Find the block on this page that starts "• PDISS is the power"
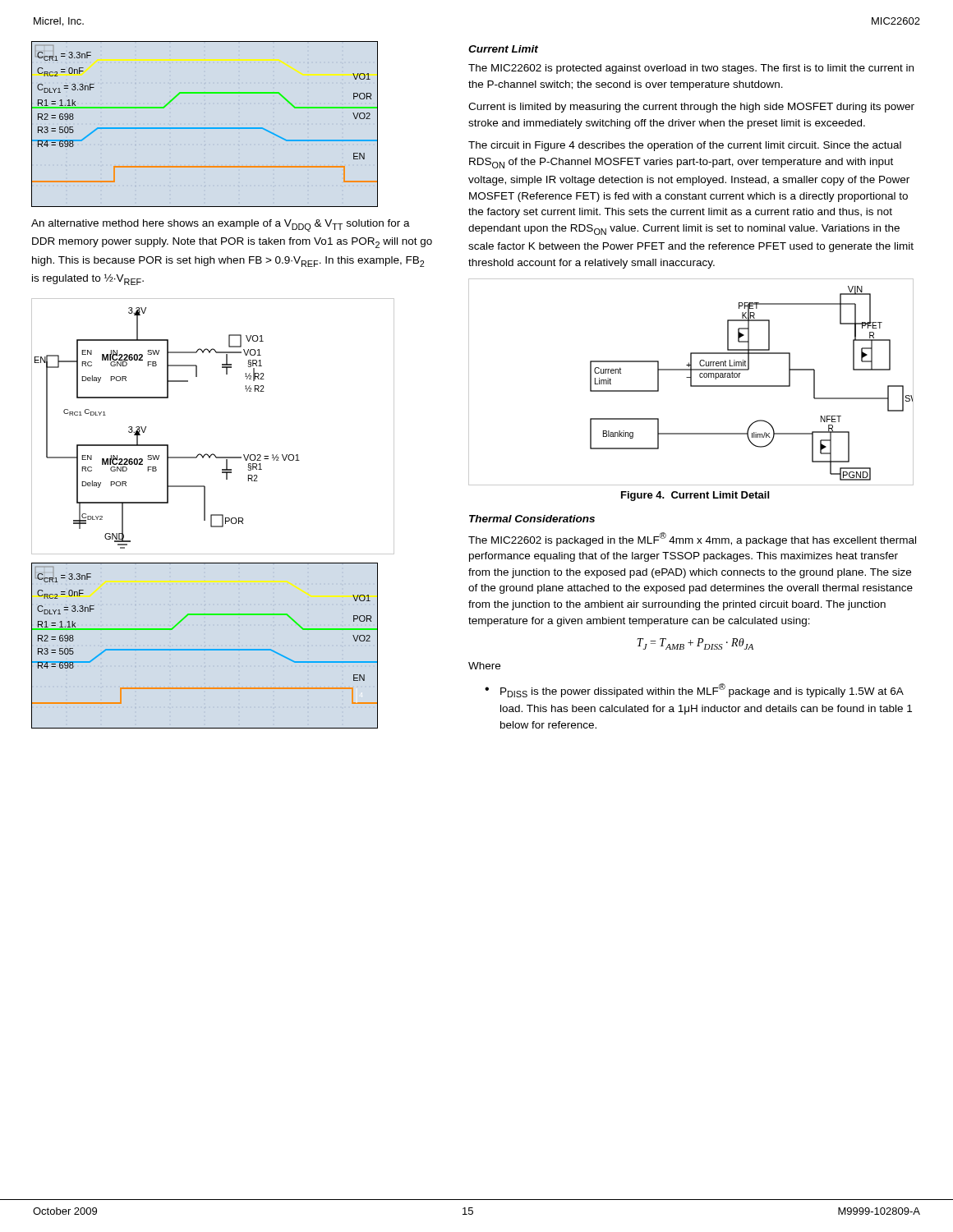 click(x=703, y=707)
